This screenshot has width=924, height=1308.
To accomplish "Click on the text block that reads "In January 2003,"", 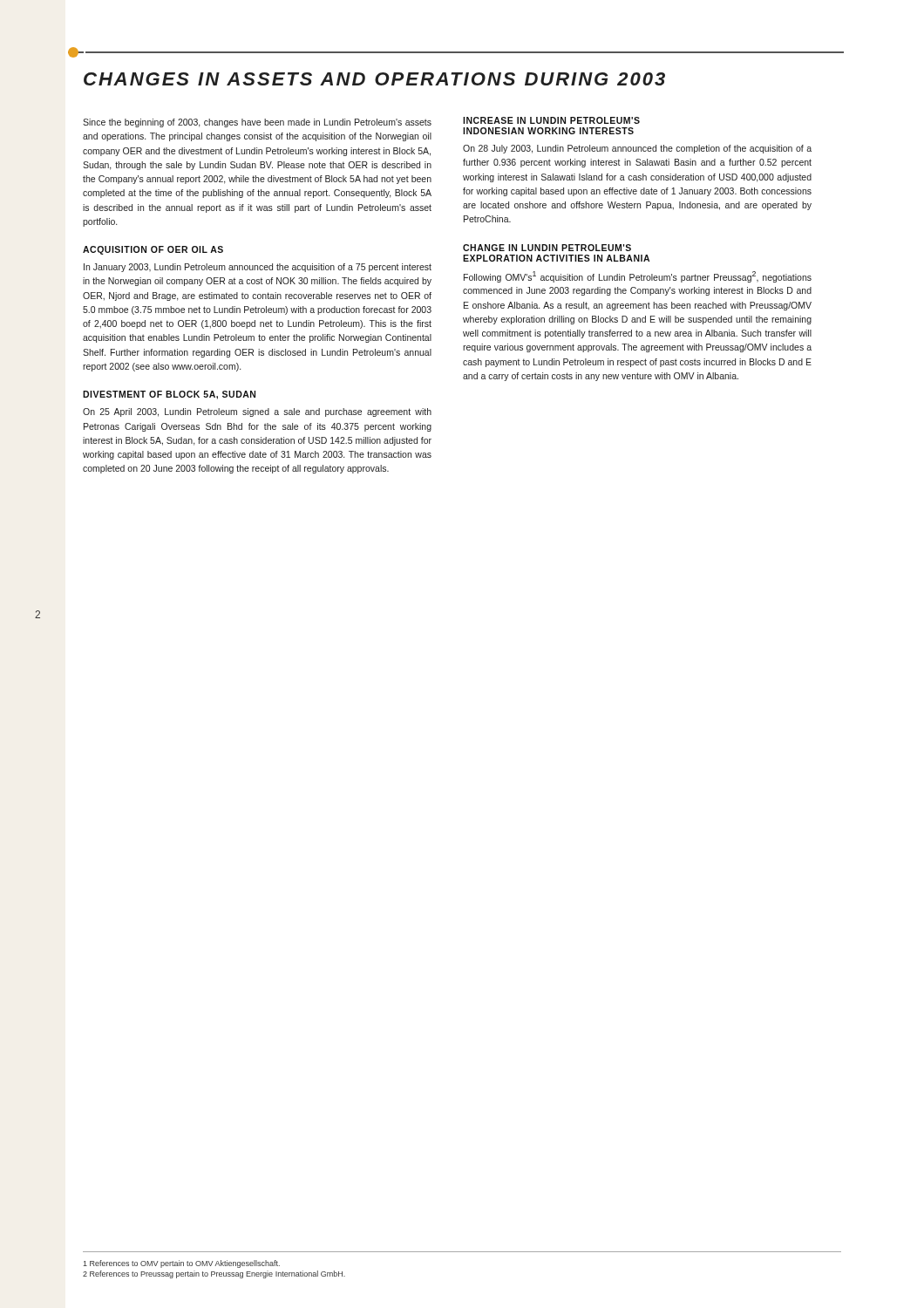I will [x=257, y=317].
